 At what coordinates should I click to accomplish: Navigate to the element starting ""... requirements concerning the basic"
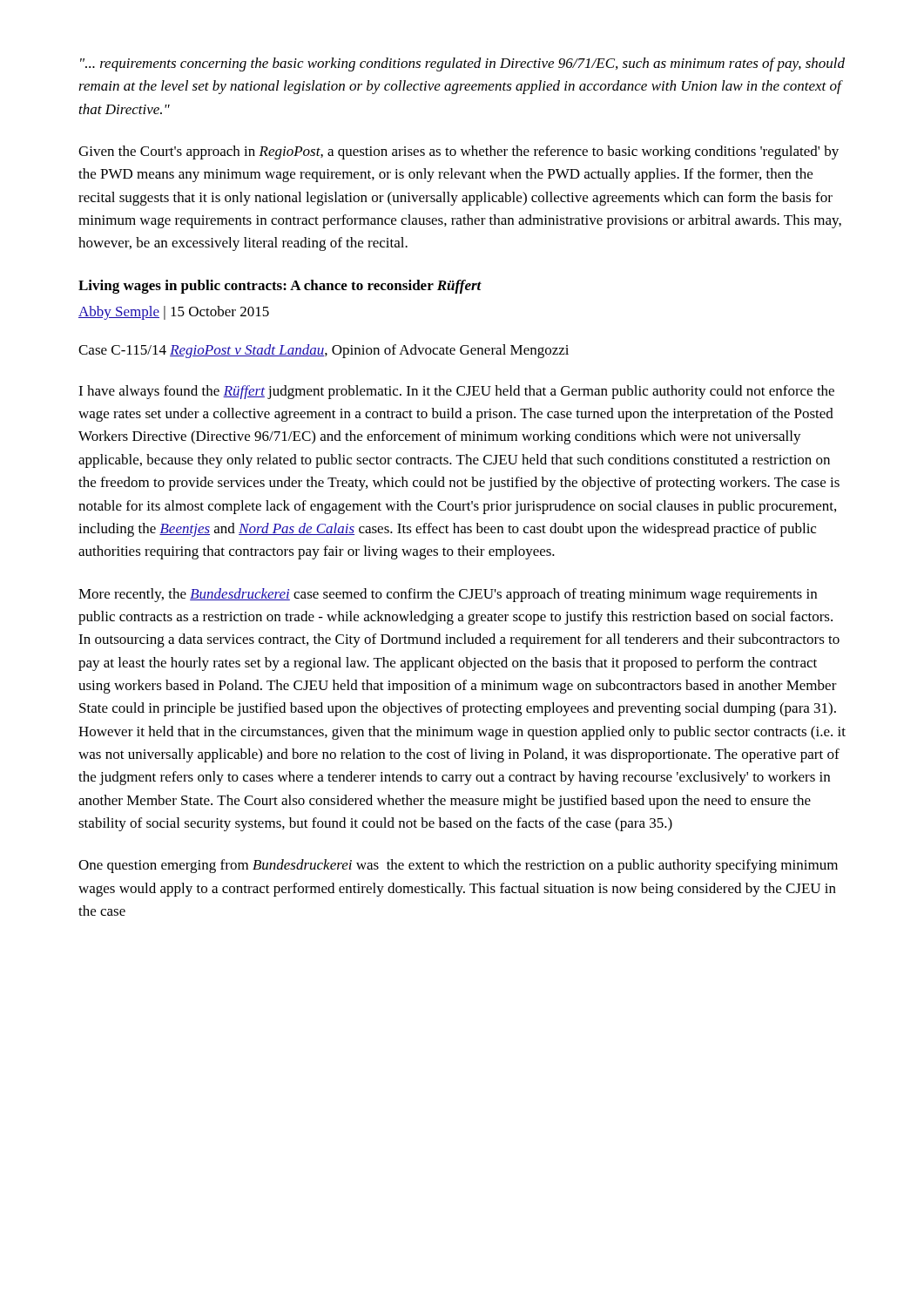(x=462, y=87)
